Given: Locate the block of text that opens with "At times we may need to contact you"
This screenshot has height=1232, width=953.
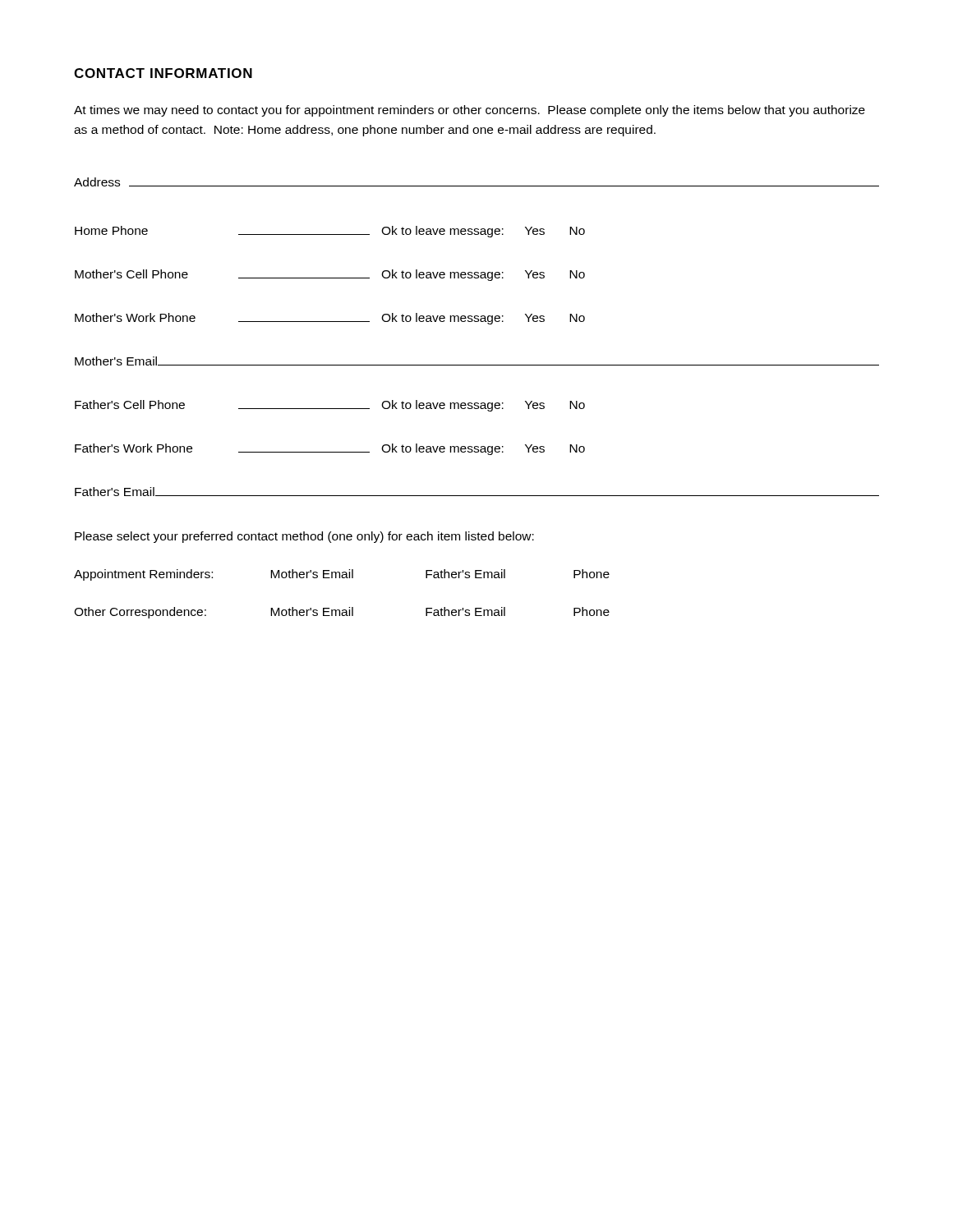Looking at the screenshot, I should coord(470,120).
